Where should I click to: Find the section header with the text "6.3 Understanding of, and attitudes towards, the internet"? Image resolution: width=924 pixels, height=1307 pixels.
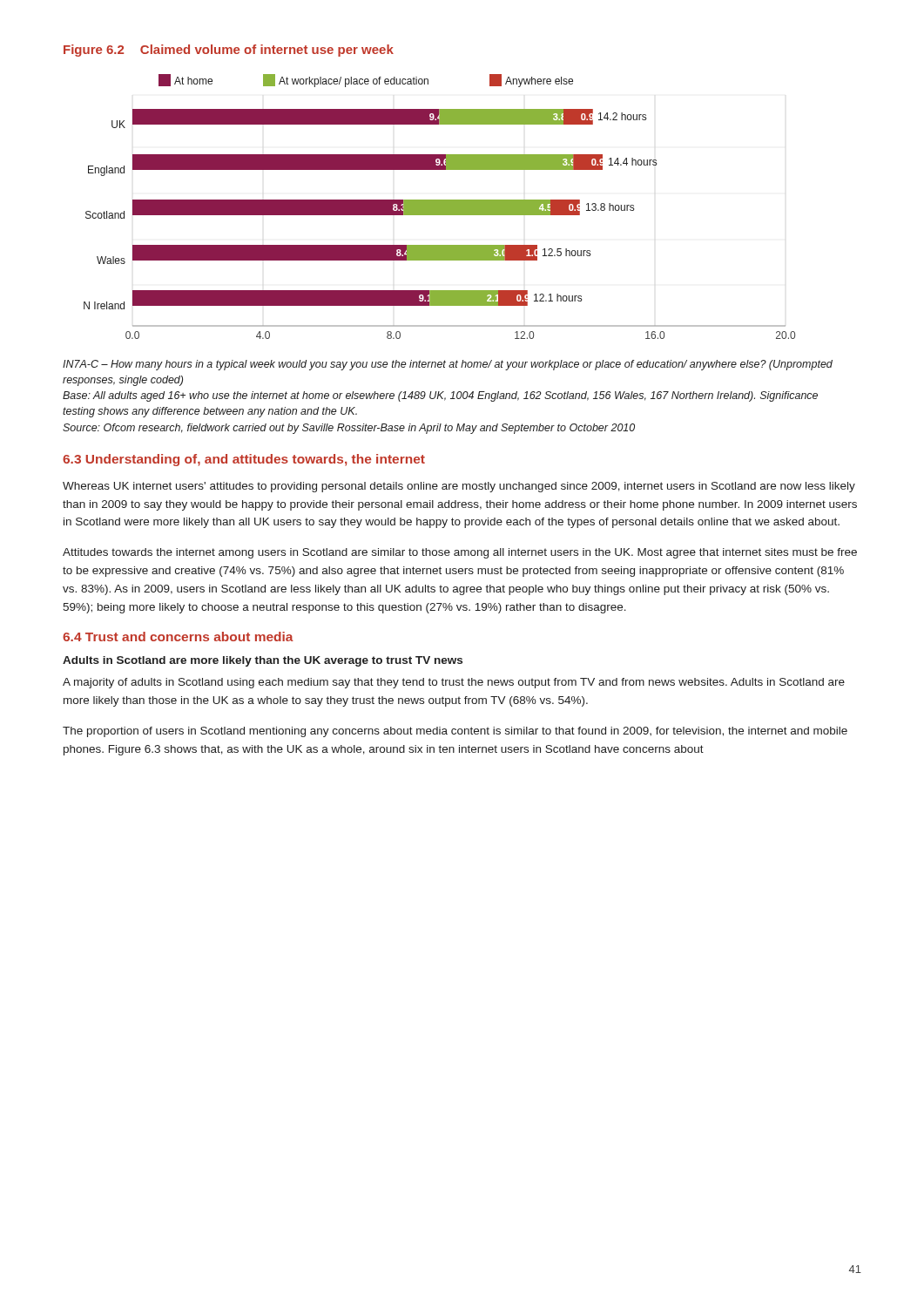click(x=244, y=458)
